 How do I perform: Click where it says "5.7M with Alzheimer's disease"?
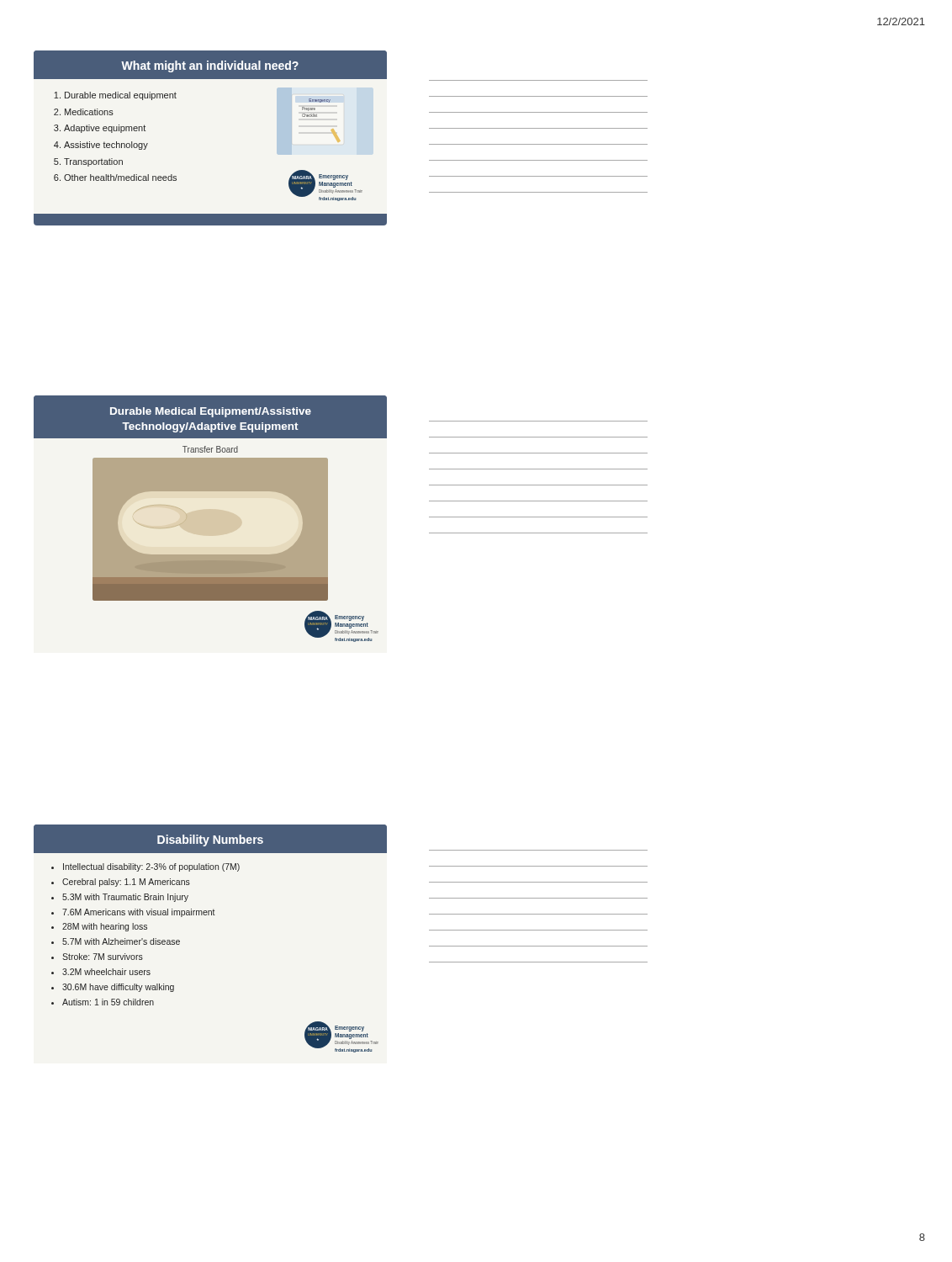click(x=121, y=942)
